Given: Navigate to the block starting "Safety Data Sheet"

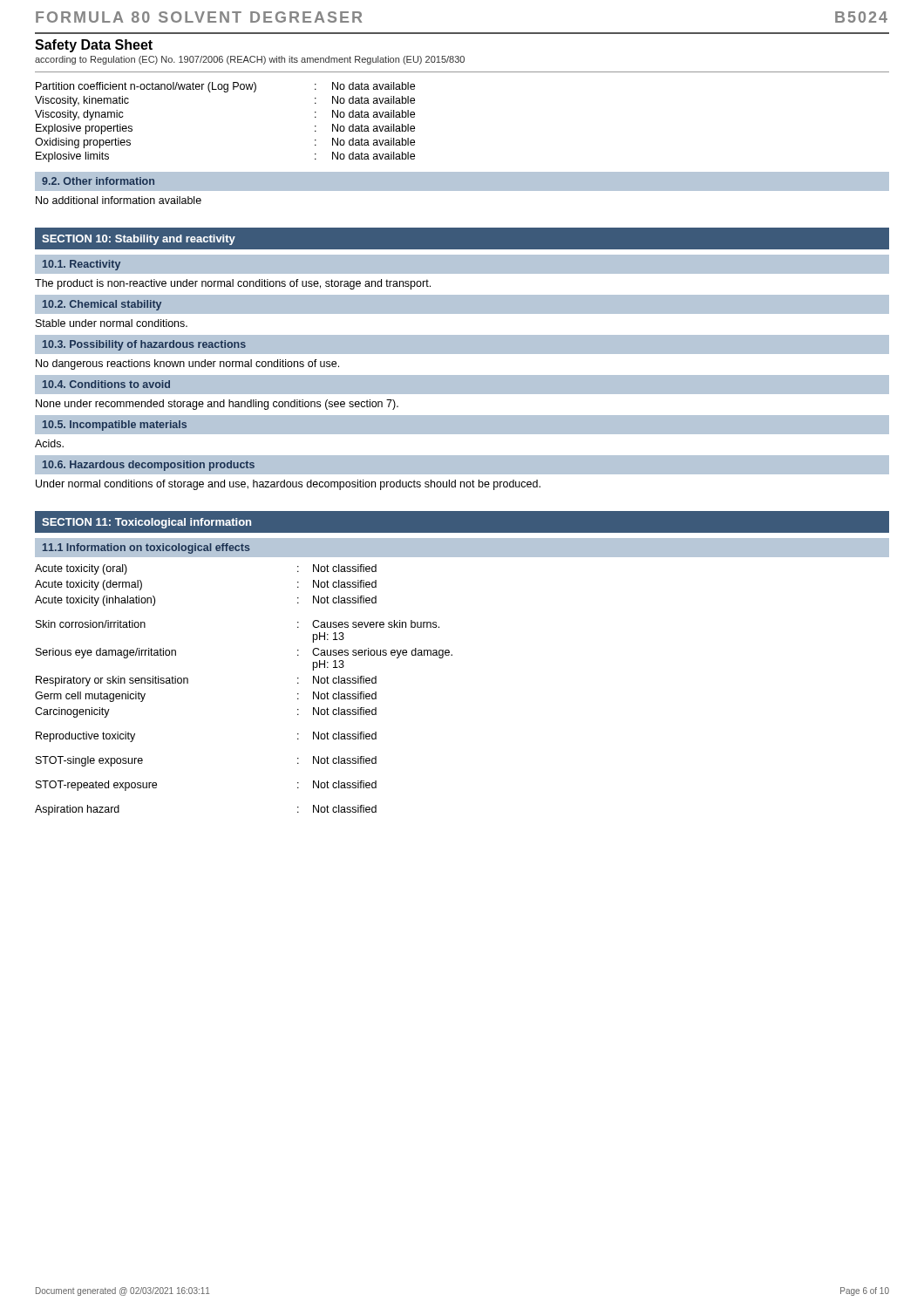Looking at the screenshot, I should point(94,45).
